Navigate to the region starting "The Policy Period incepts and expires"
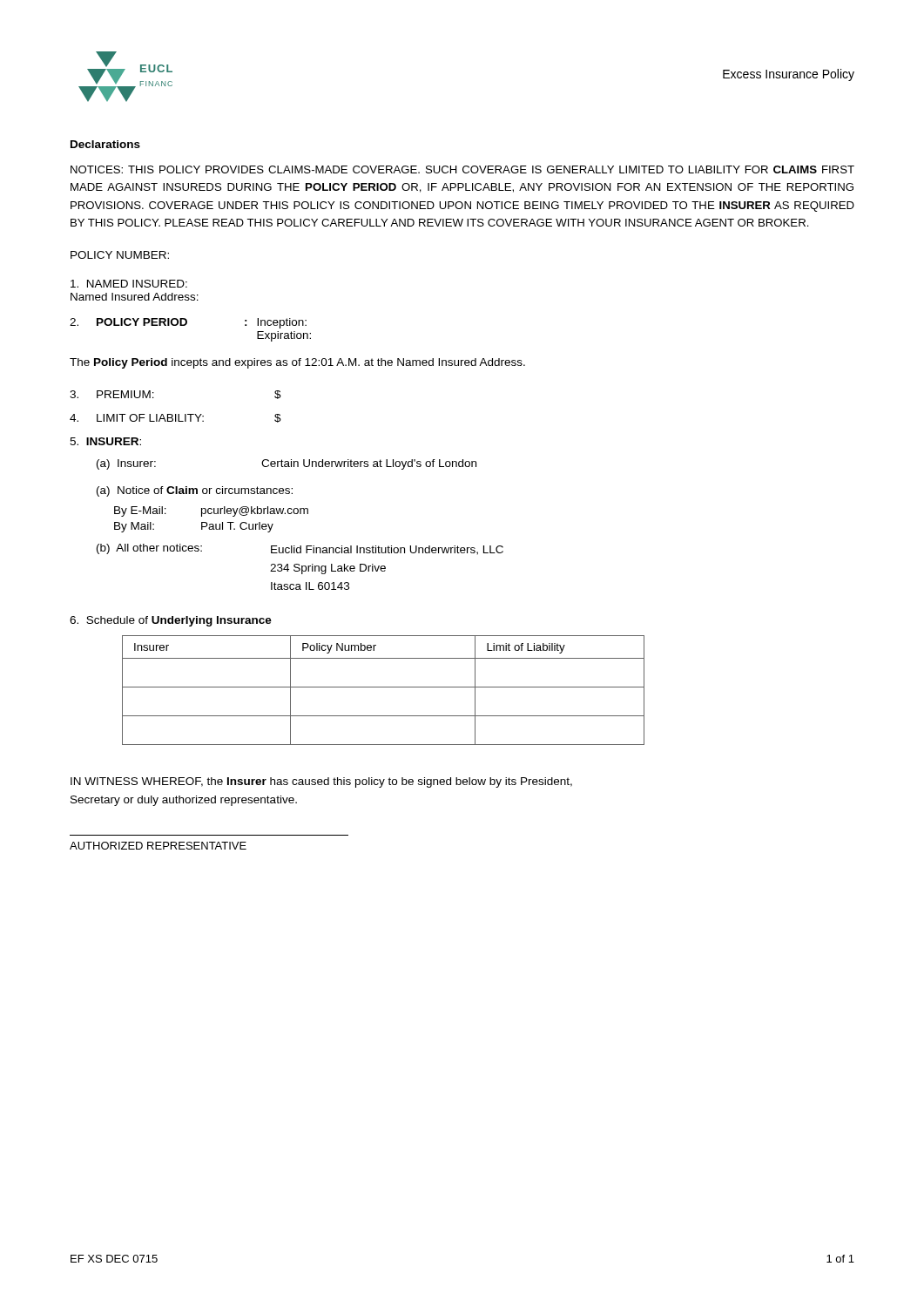 (x=298, y=362)
